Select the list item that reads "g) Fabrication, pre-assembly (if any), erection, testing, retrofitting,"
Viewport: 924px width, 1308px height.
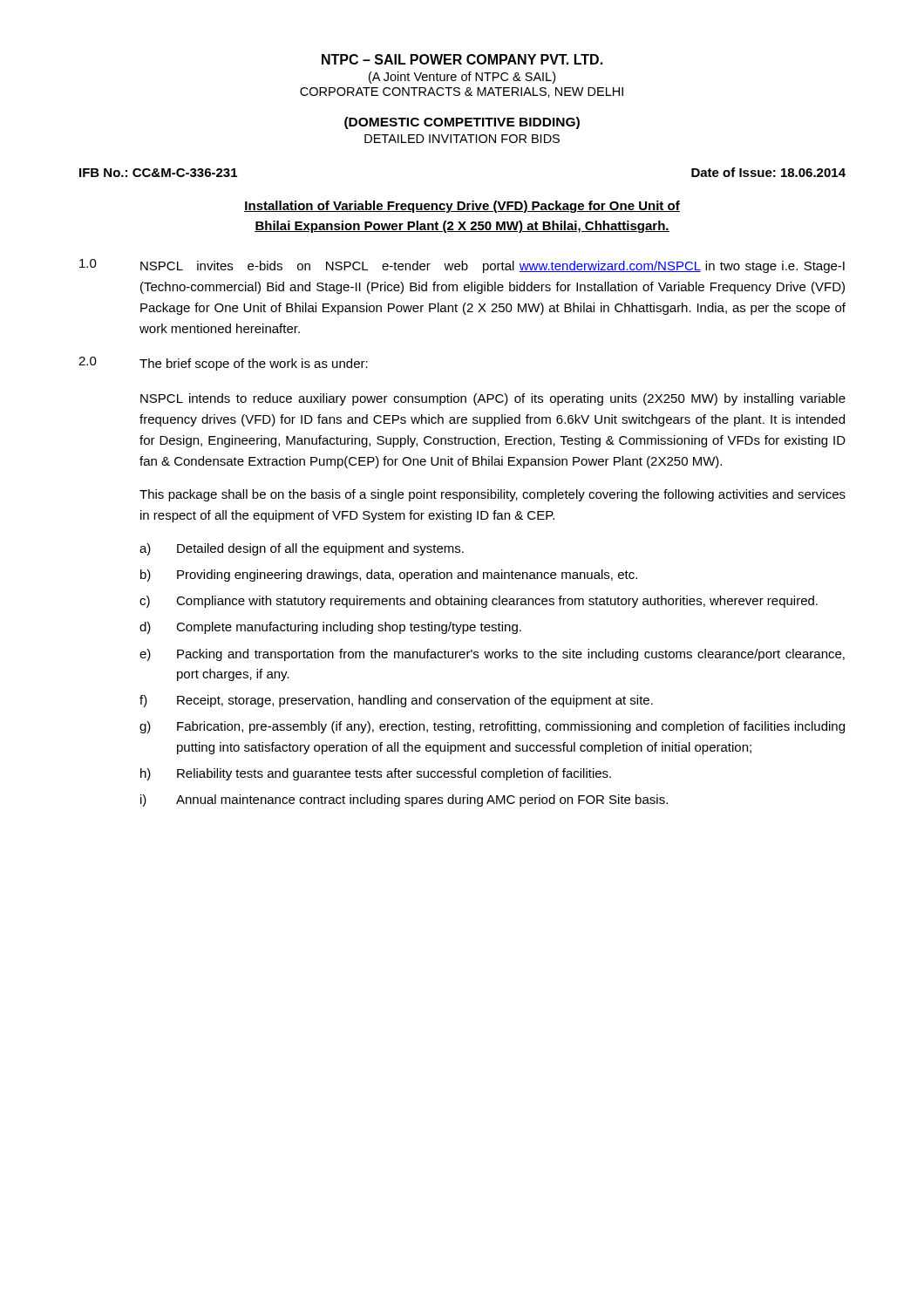(x=492, y=736)
